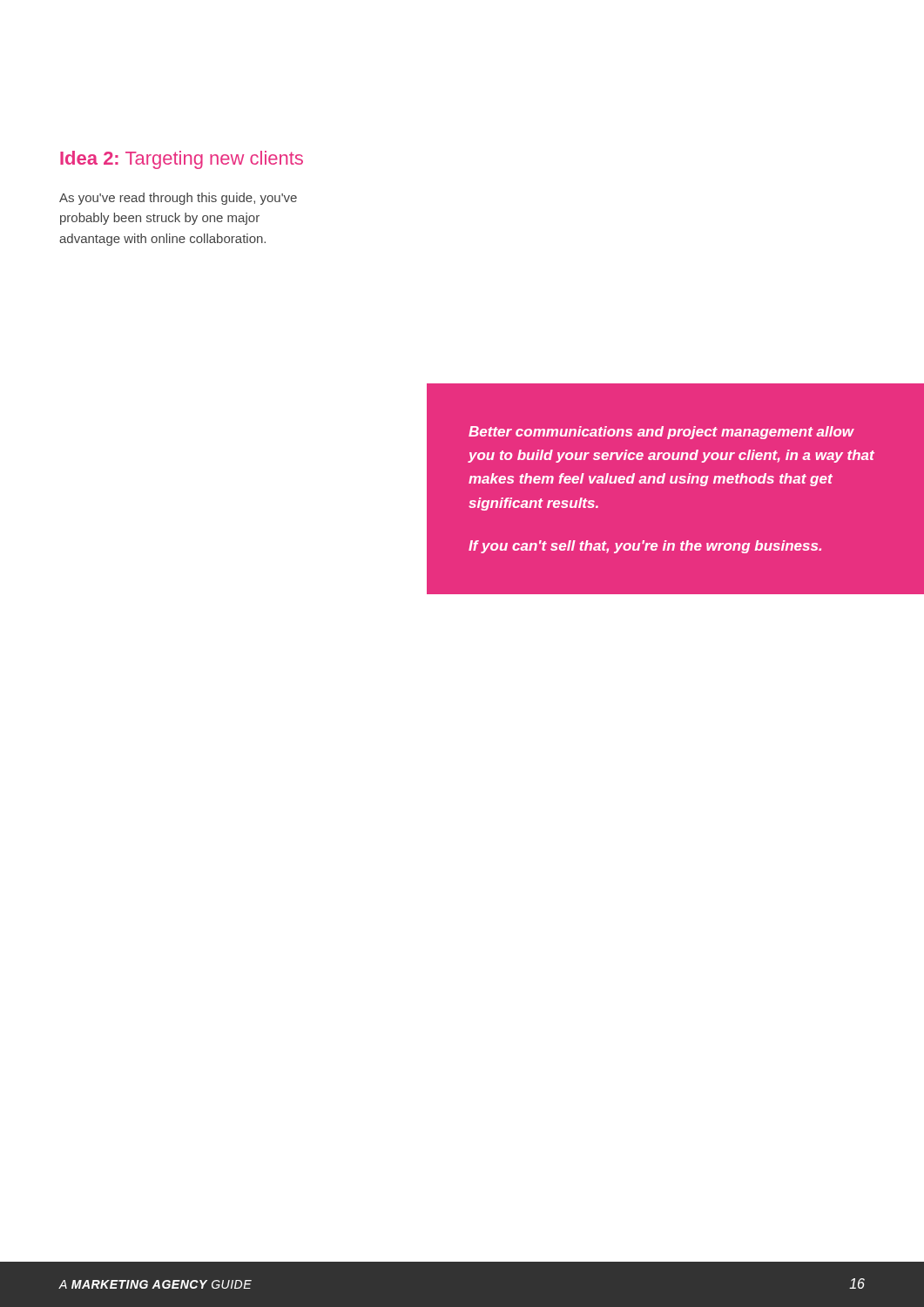Click the passage that begins "Better communications and project management allow you to"
Screen dimensions: 1307x924
[675, 489]
